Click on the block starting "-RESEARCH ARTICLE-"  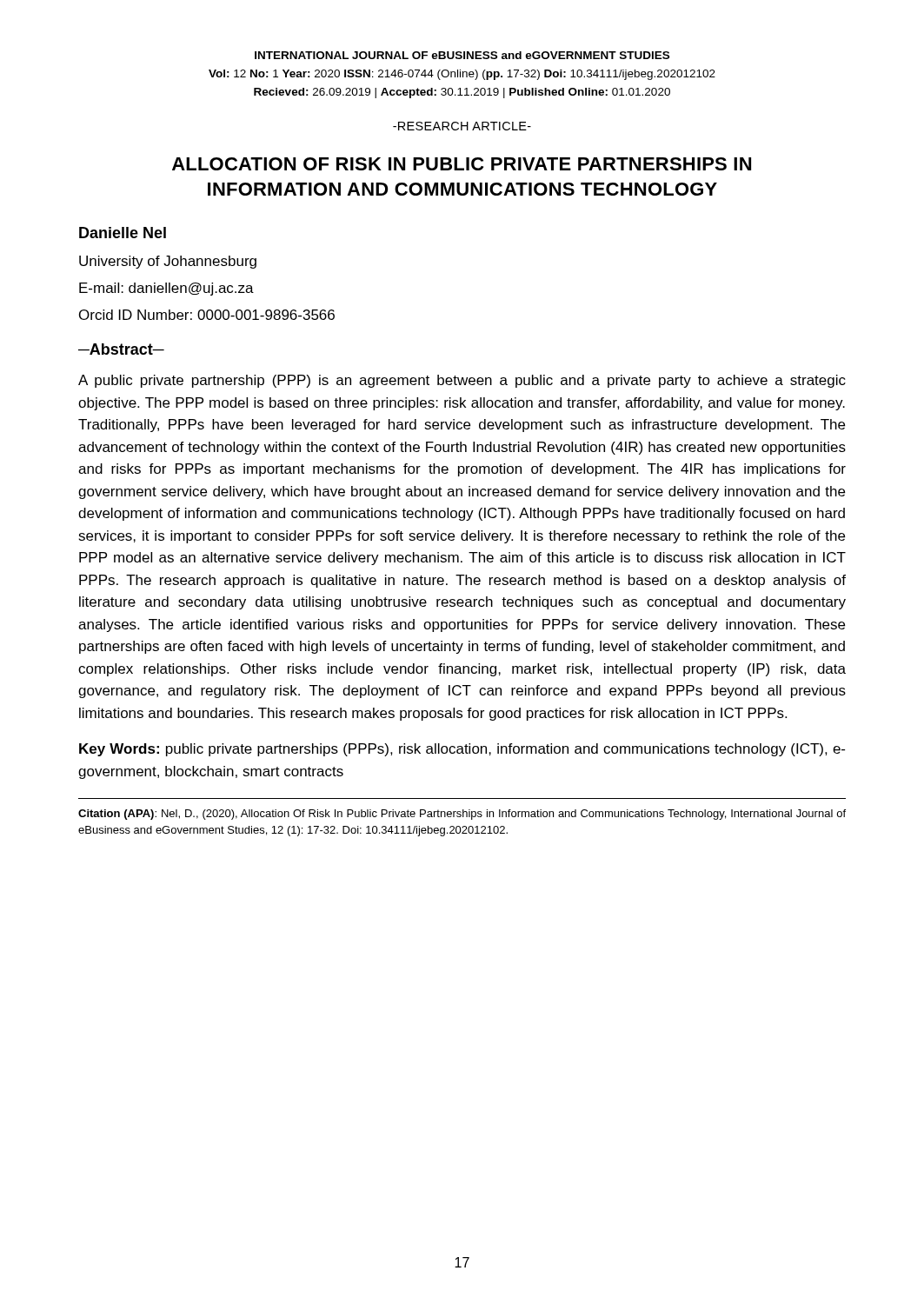(x=462, y=126)
